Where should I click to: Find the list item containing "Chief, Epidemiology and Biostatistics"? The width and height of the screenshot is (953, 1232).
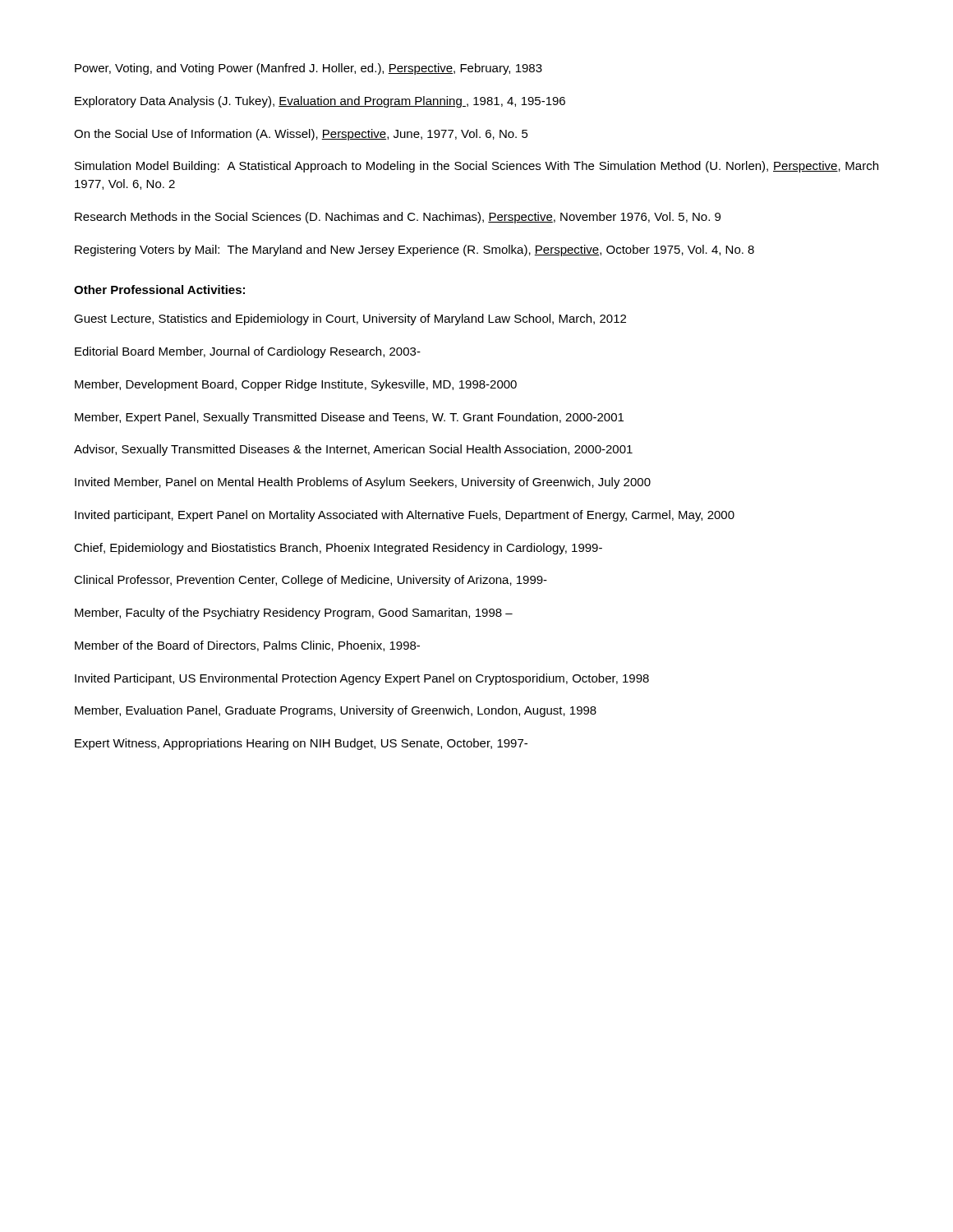click(x=338, y=547)
